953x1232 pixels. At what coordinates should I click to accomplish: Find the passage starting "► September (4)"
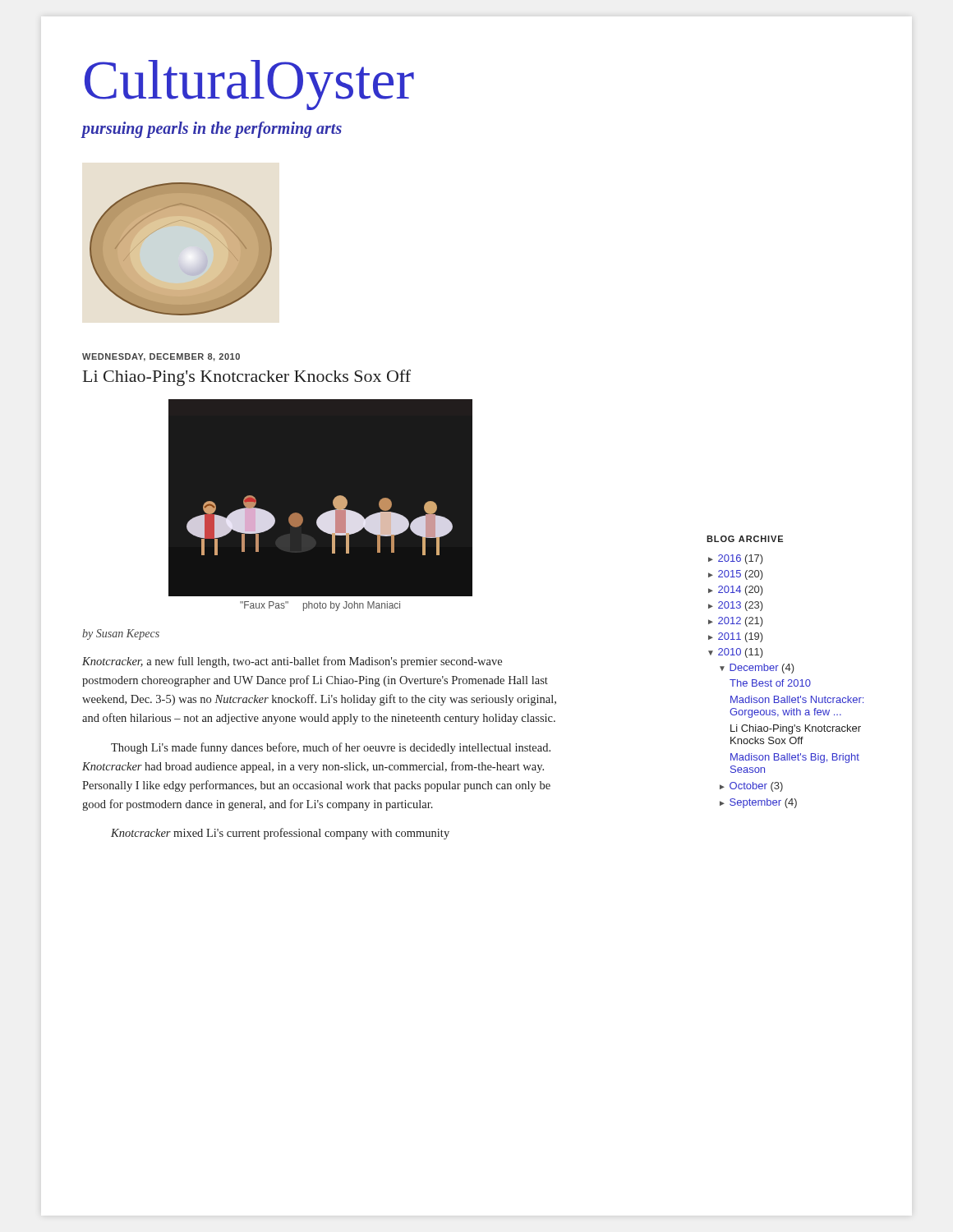[x=758, y=802]
